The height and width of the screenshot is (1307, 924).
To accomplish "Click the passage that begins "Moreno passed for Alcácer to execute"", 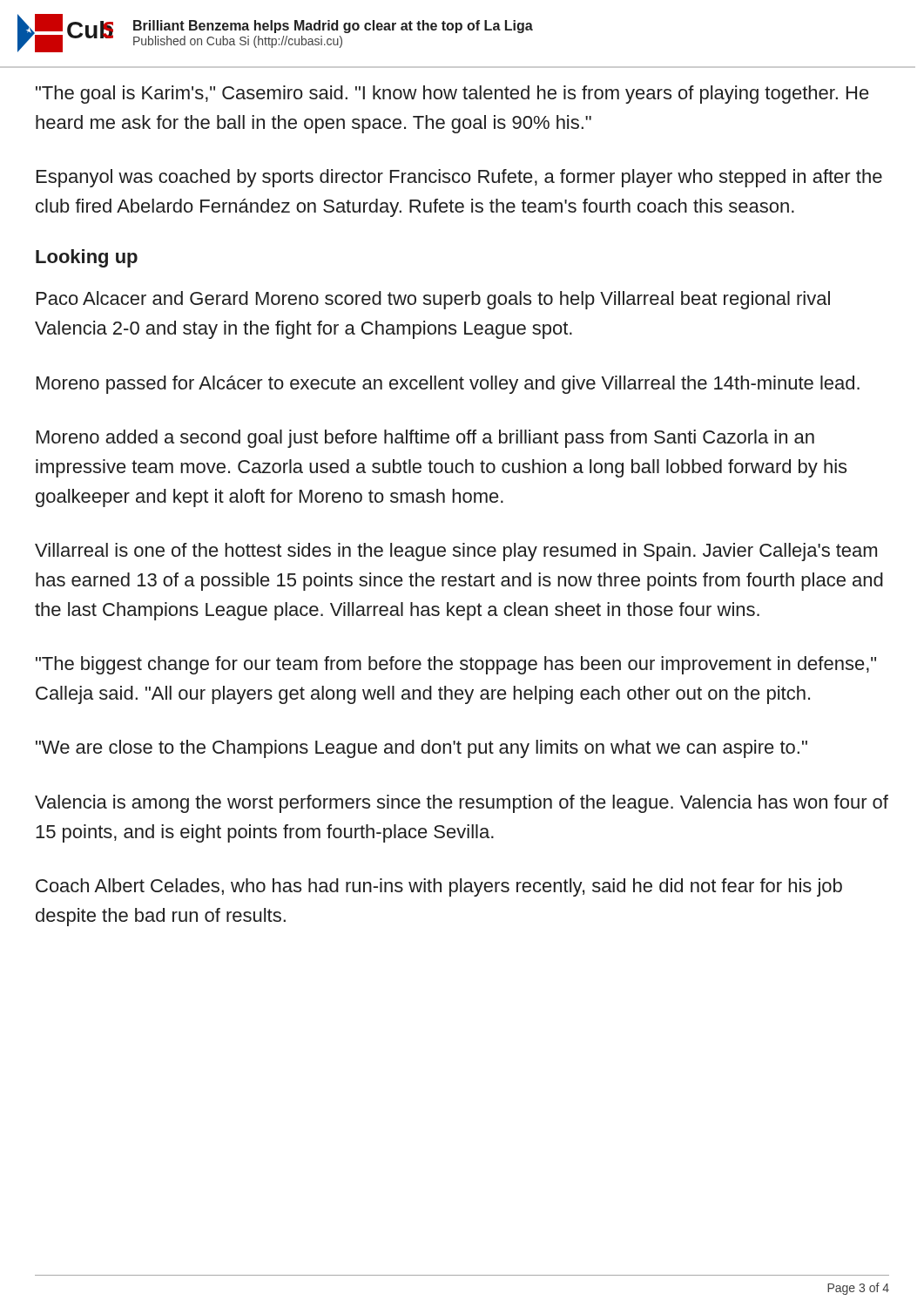I will point(448,383).
